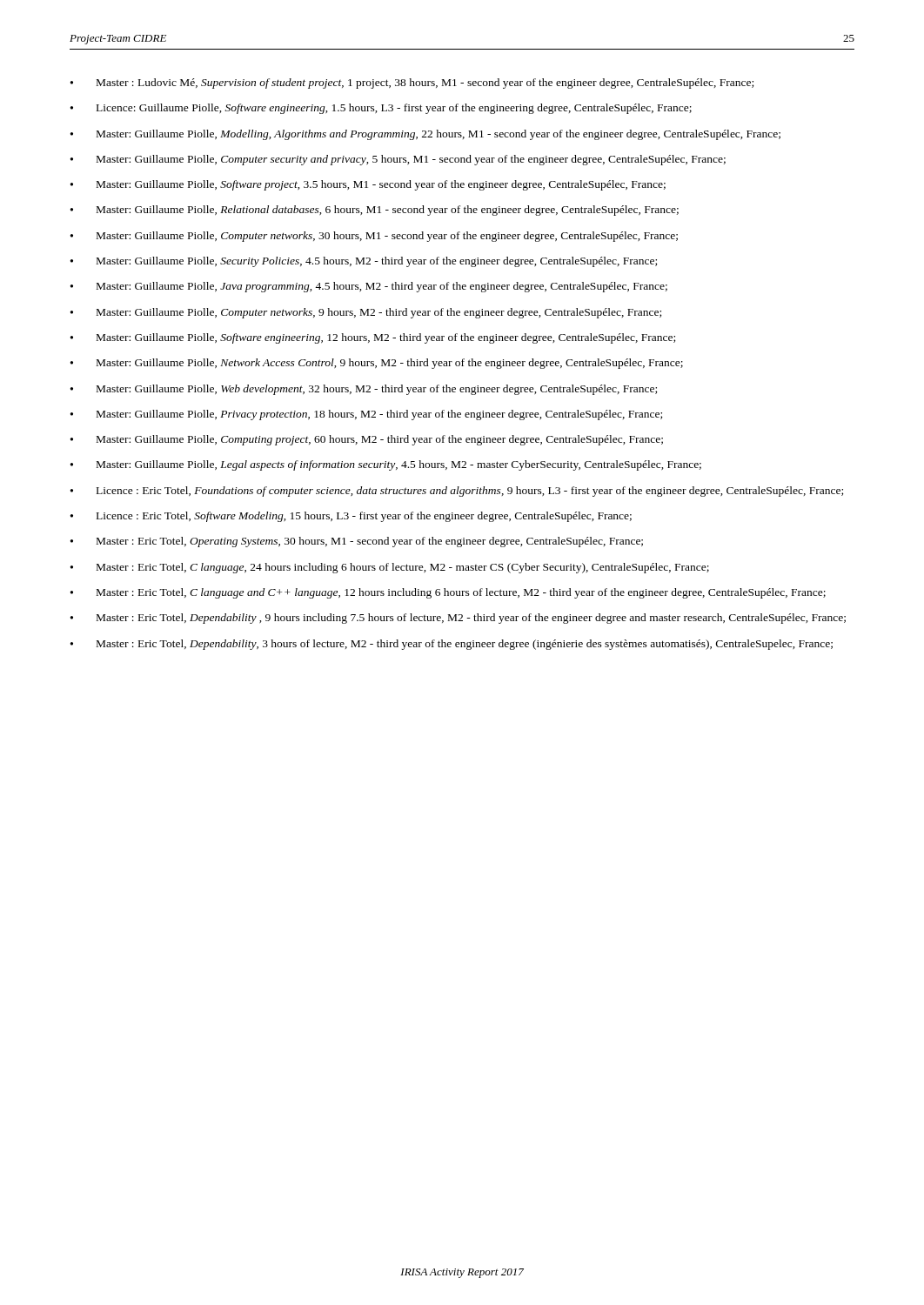The height and width of the screenshot is (1305, 924).
Task: Navigate to the block starting "• Master: Guillaume Piolle, Network Access"
Action: pyautogui.click(x=462, y=364)
